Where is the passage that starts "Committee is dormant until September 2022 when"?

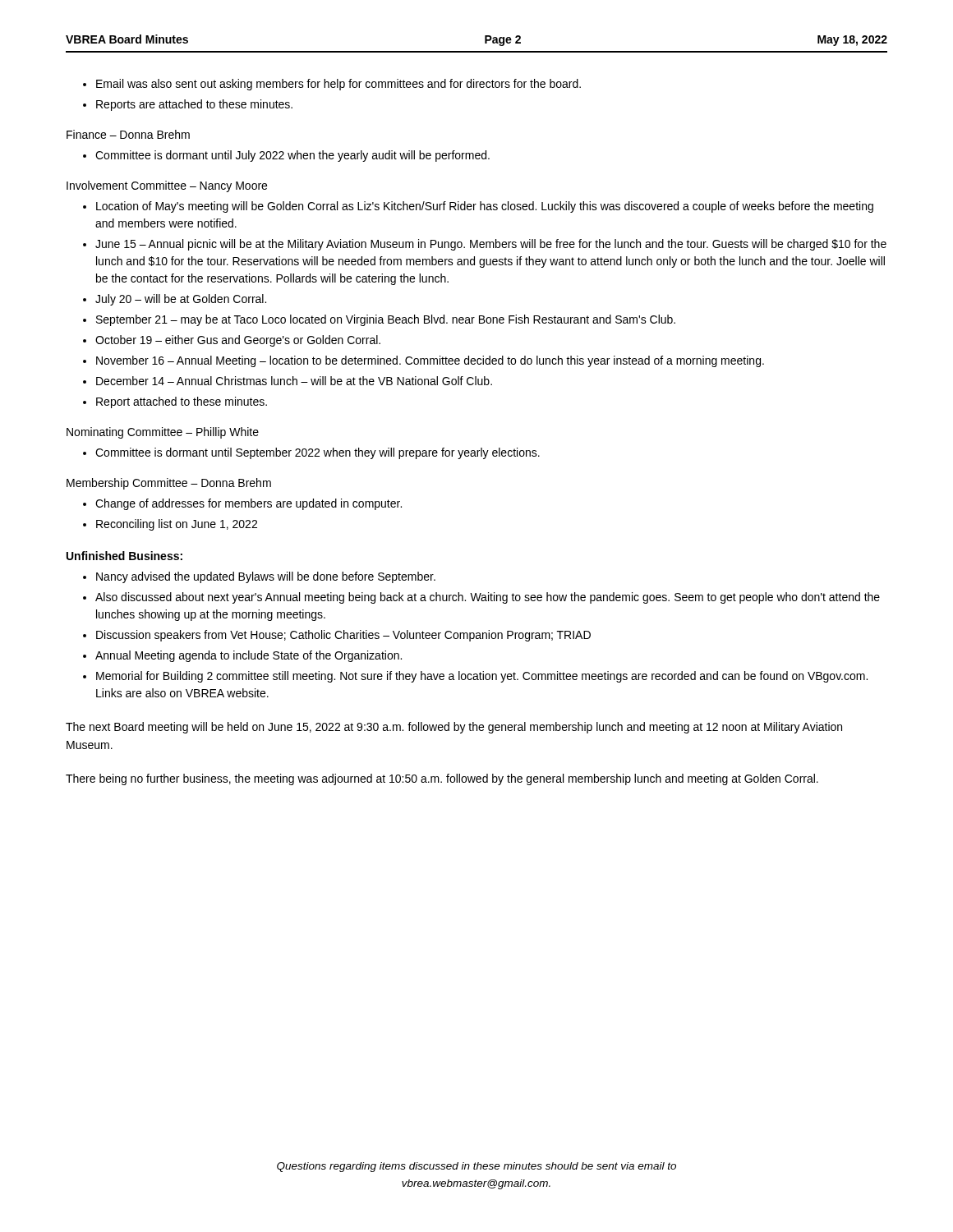[x=476, y=453]
